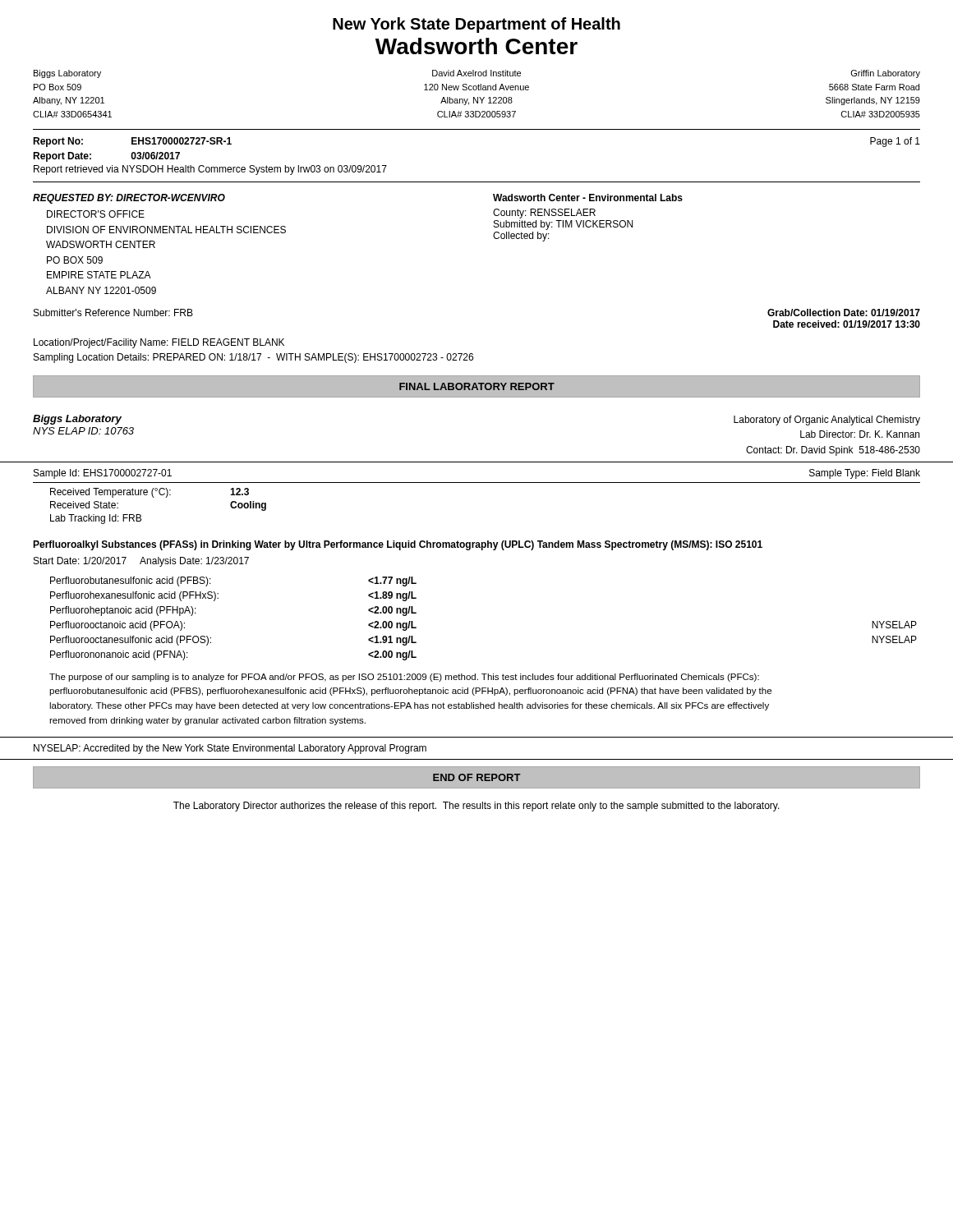Find the block on this page that starts "Biggs Laboratory PO Box 509 Albany, NY"

click(x=476, y=94)
